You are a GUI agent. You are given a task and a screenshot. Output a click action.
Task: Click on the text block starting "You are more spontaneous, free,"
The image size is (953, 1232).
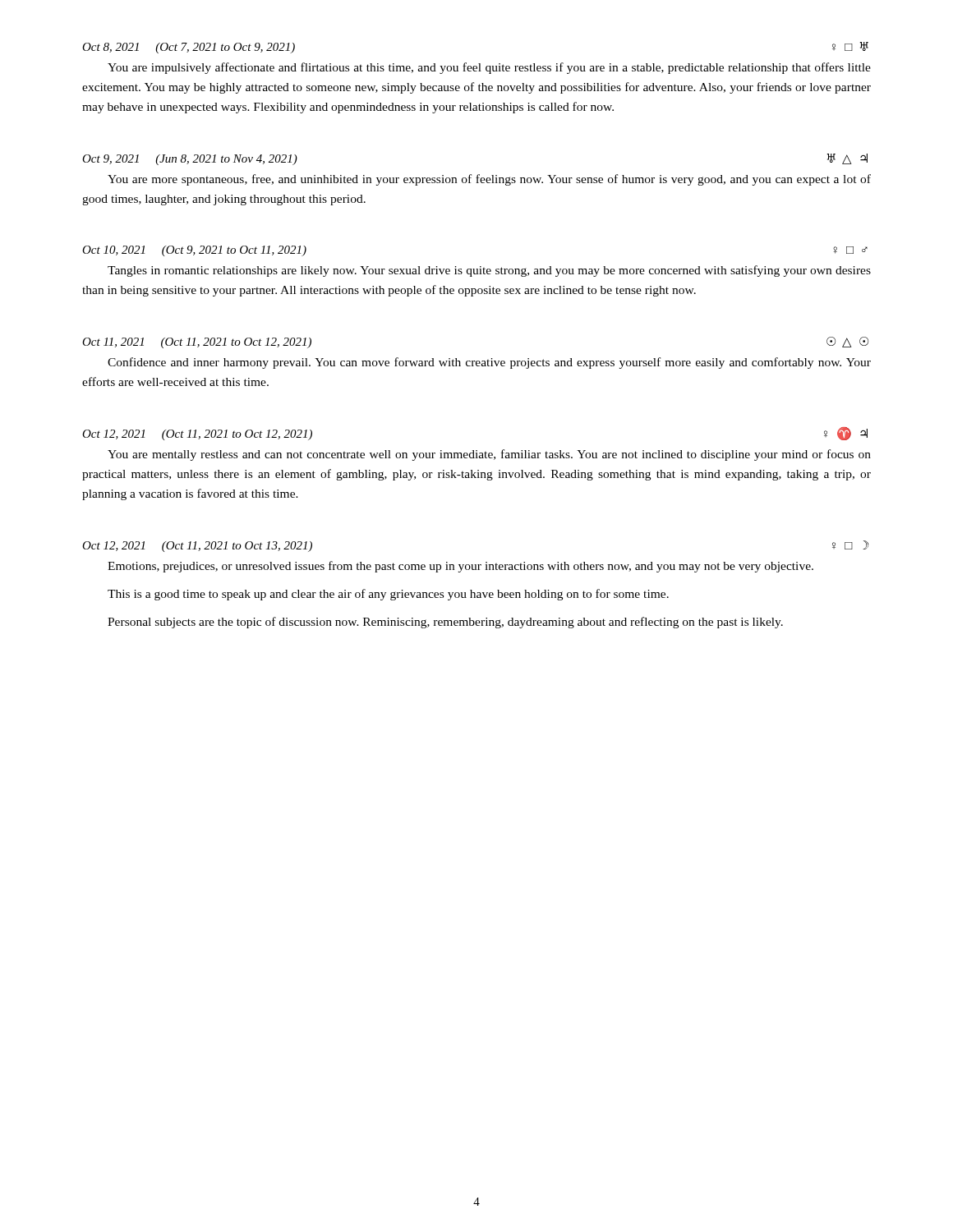[476, 189]
